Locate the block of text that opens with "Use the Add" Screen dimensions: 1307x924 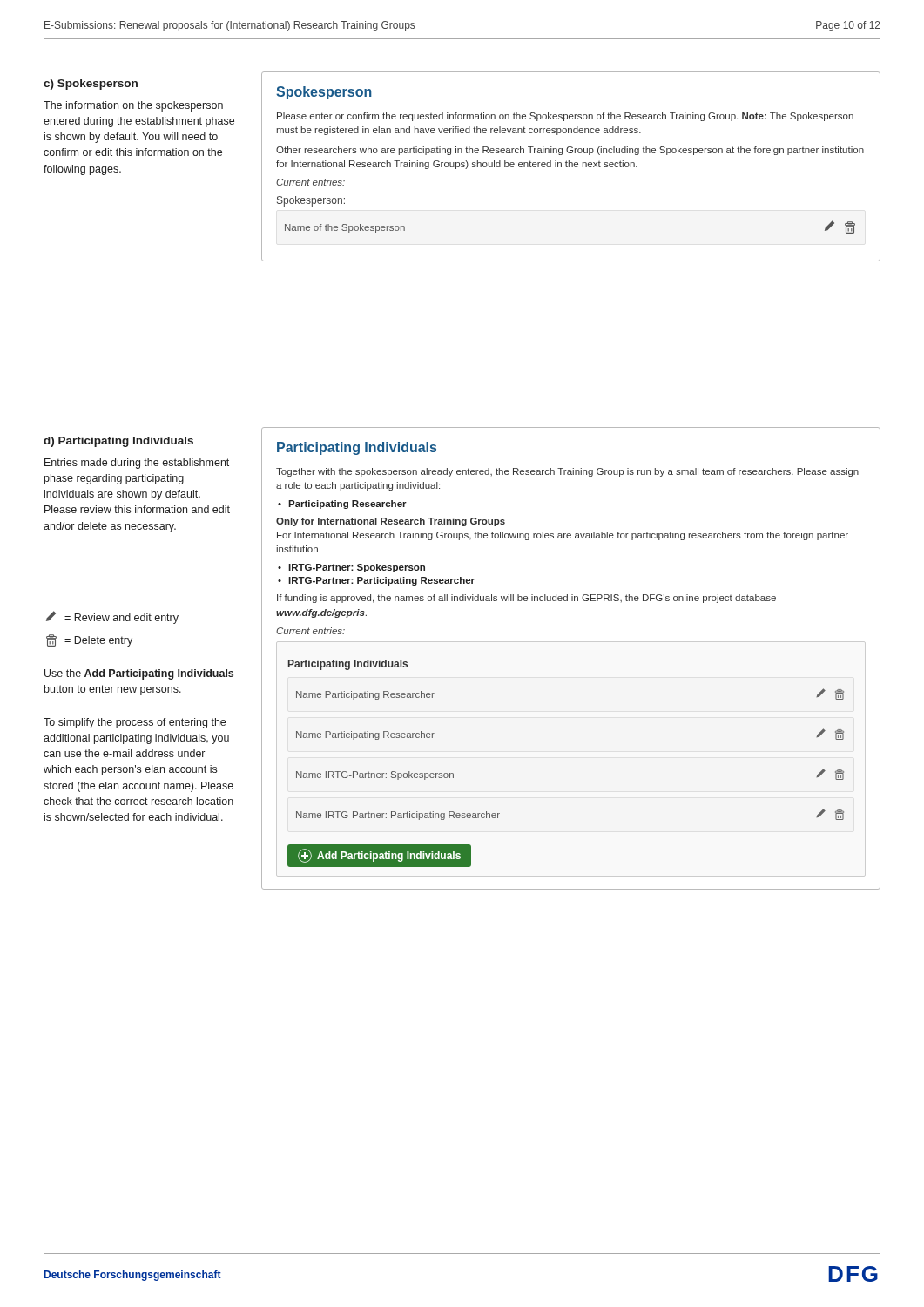click(x=139, y=681)
